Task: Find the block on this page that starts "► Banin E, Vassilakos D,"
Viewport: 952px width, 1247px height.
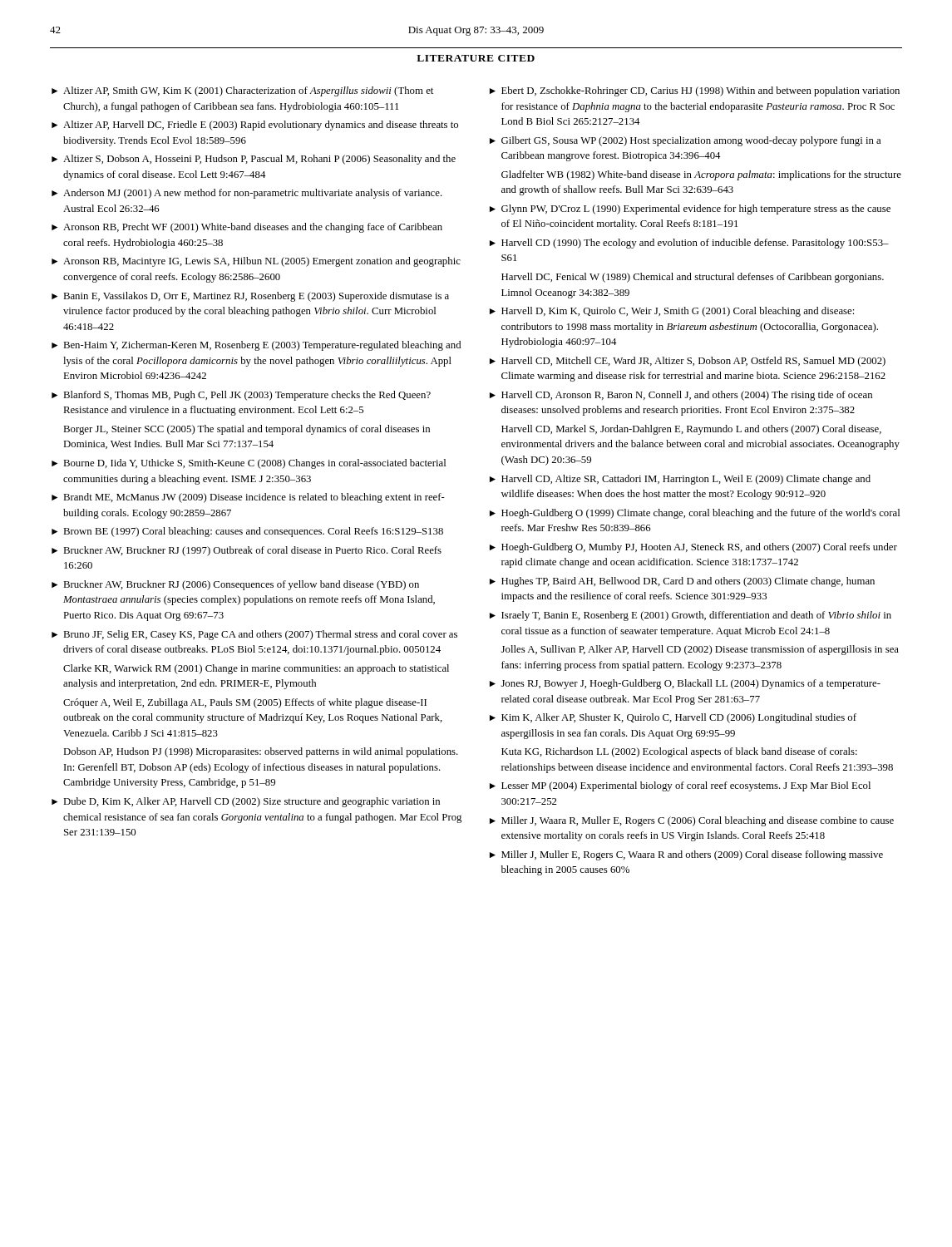Action: pos(257,311)
